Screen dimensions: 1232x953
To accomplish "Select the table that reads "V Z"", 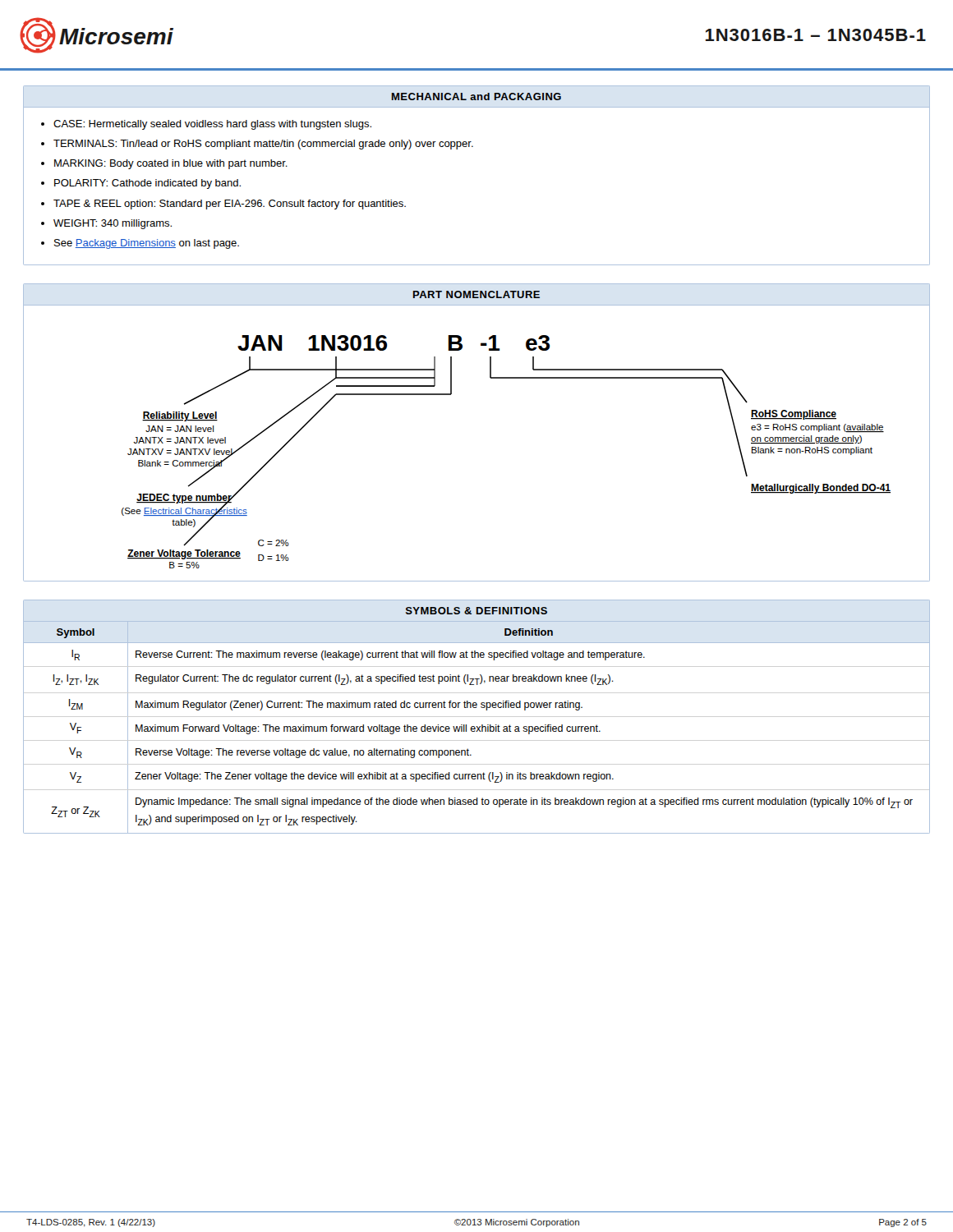I will [x=476, y=727].
